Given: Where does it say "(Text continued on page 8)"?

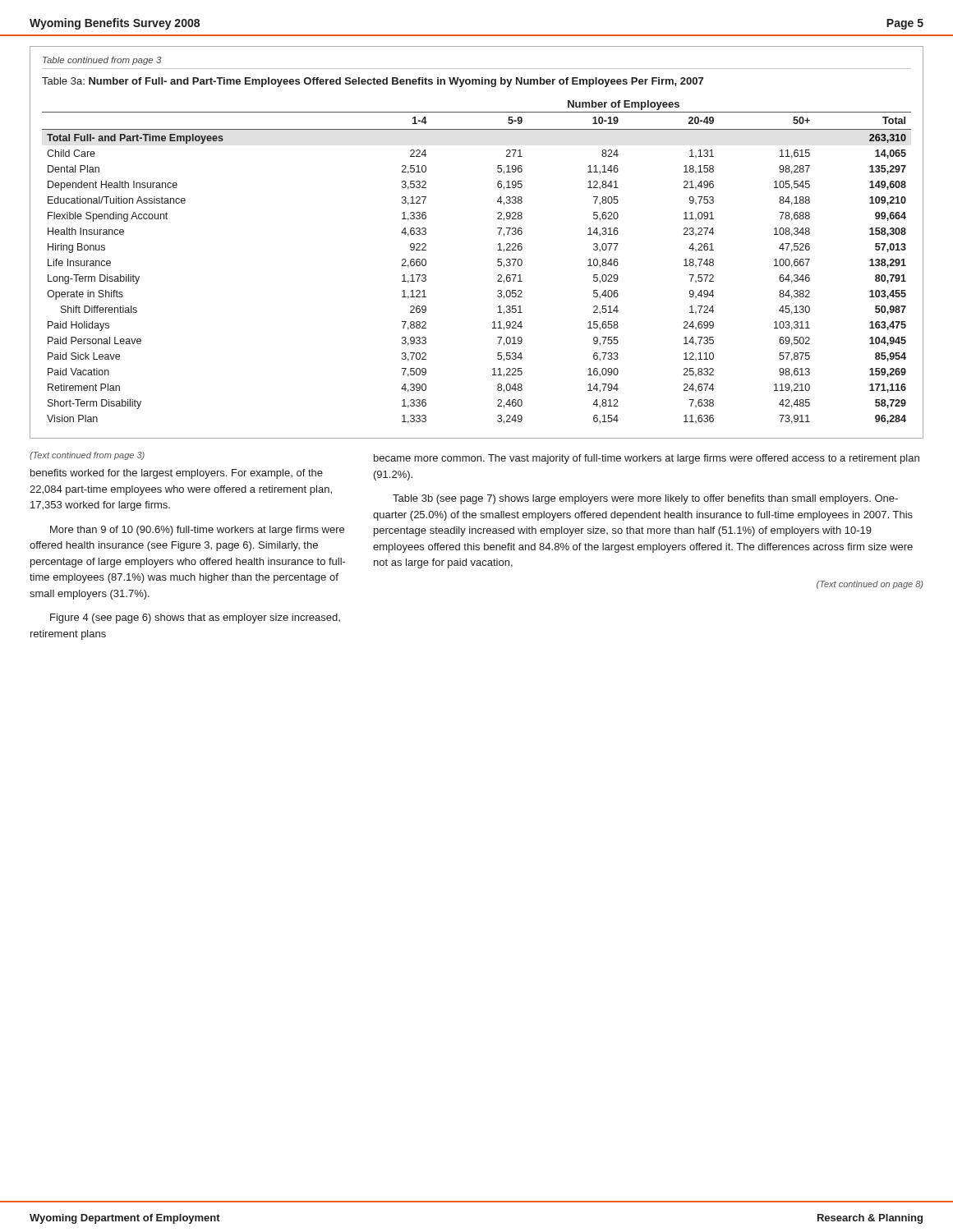Looking at the screenshot, I should pyautogui.click(x=870, y=584).
